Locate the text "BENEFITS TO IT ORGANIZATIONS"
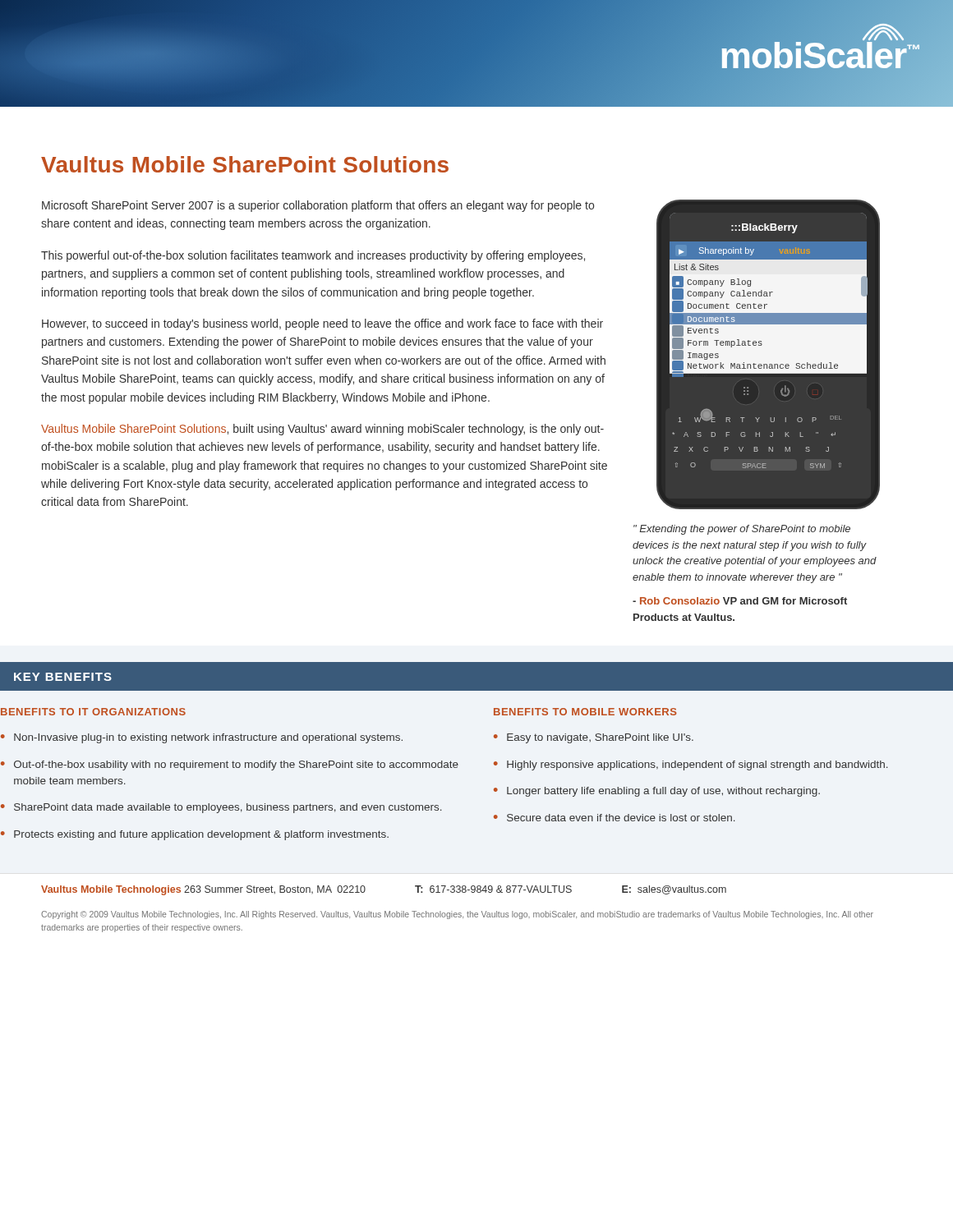The width and height of the screenshot is (953, 1232). tap(93, 712)
